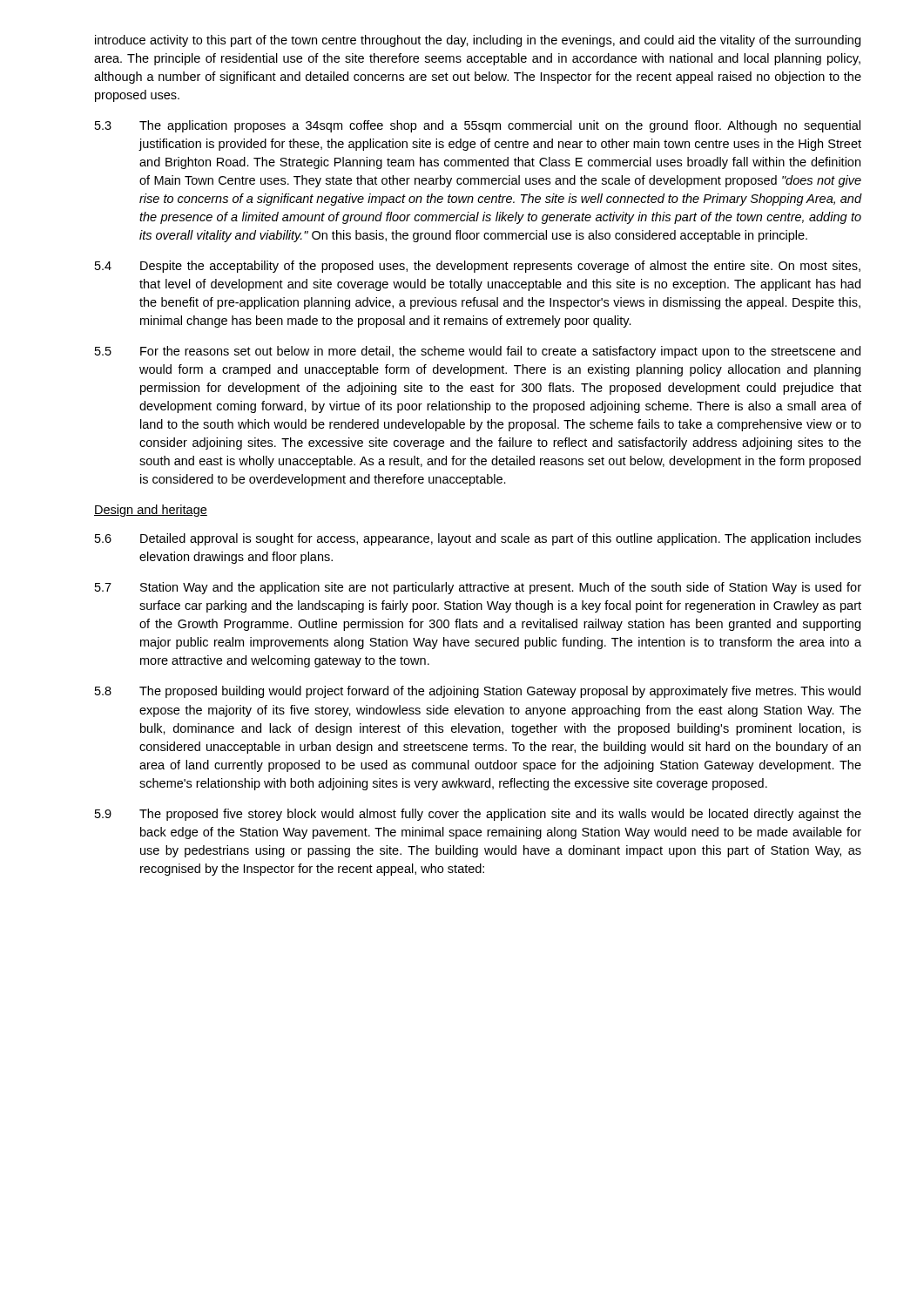This screenshot has height=1307, width=924.
Task: Navigate to the region starting "8 The proposed building would"
Action: tap(478, 738)
